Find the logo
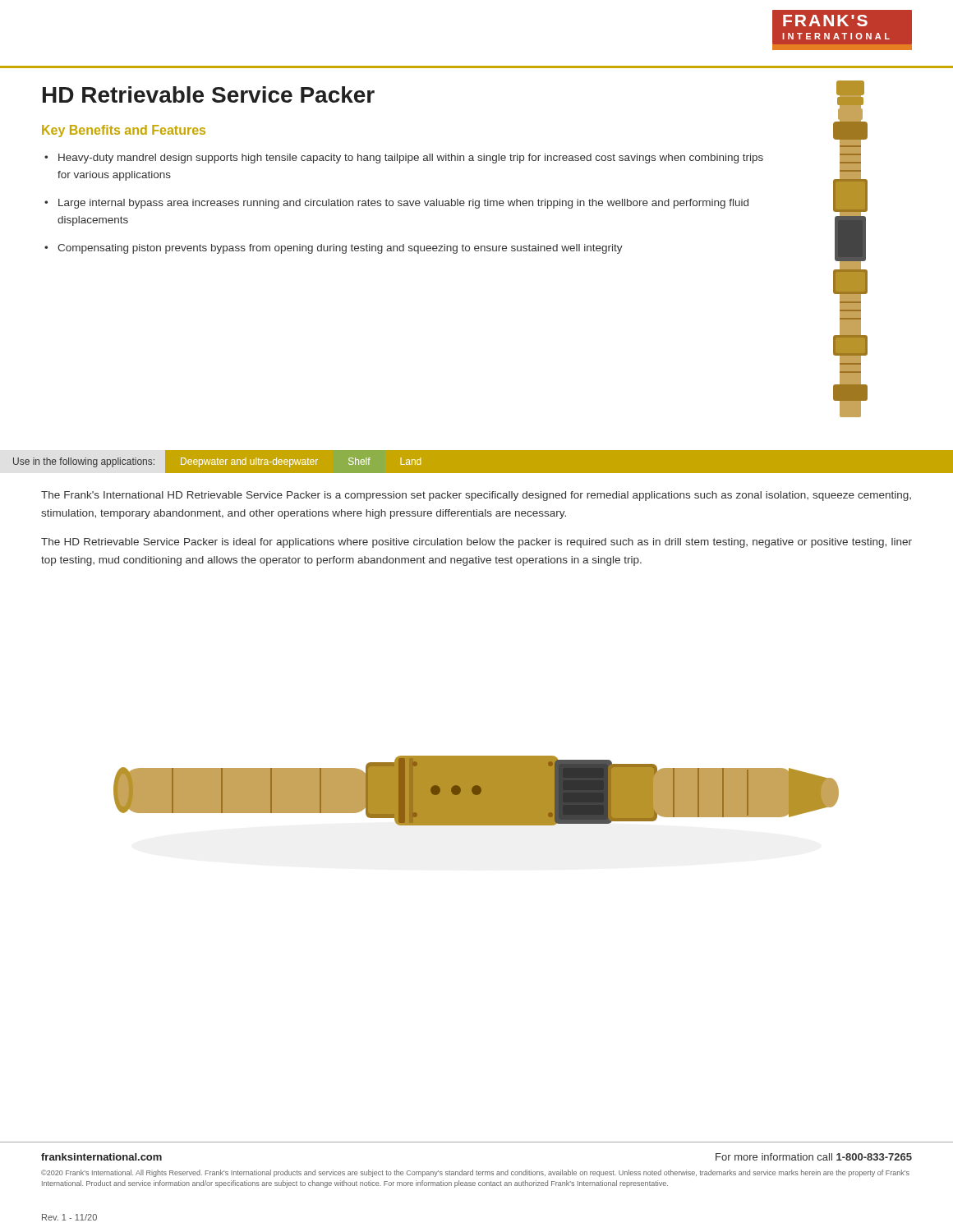 point(842,33)
